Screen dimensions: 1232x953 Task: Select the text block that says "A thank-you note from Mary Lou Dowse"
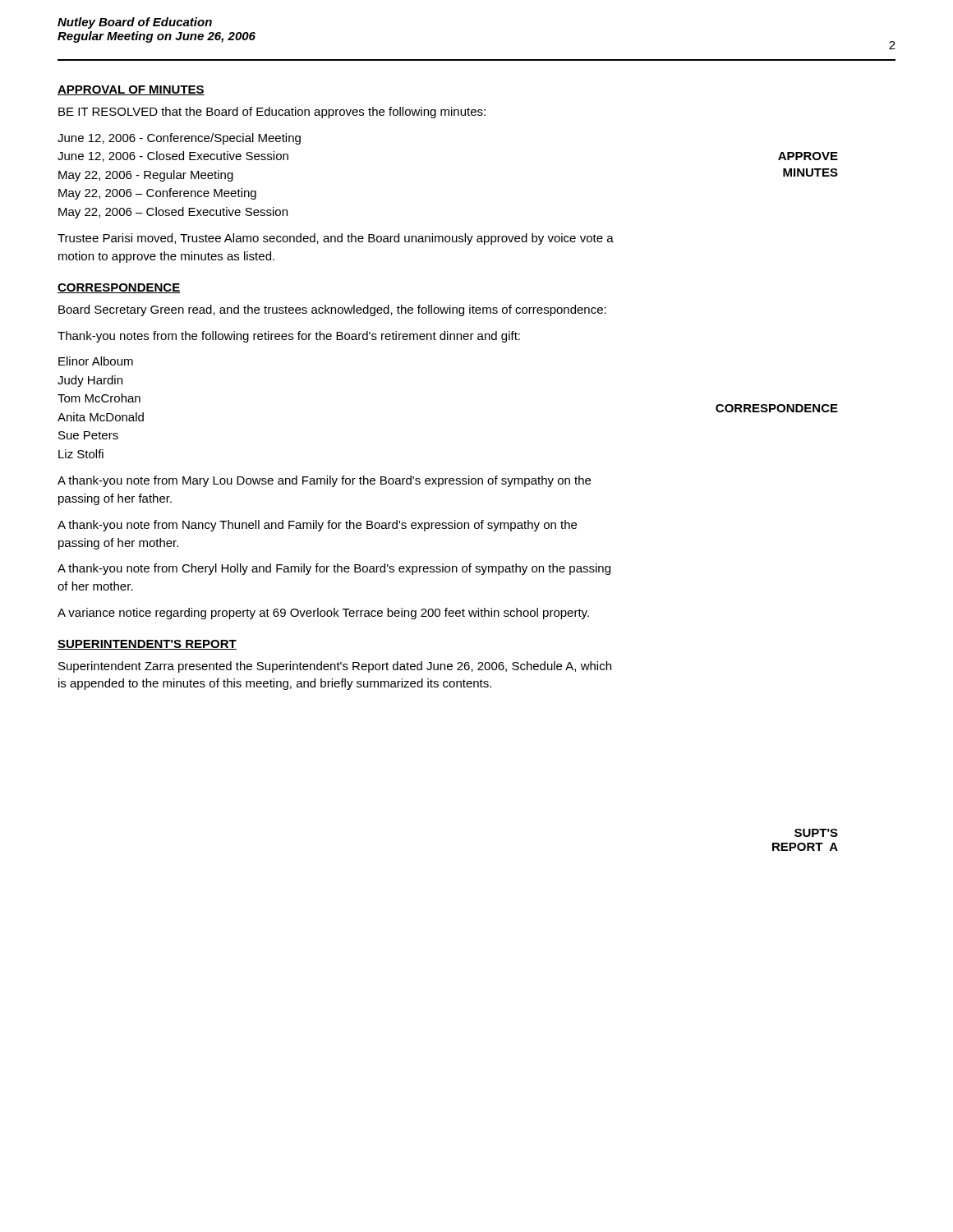click(x=324, y=489)
